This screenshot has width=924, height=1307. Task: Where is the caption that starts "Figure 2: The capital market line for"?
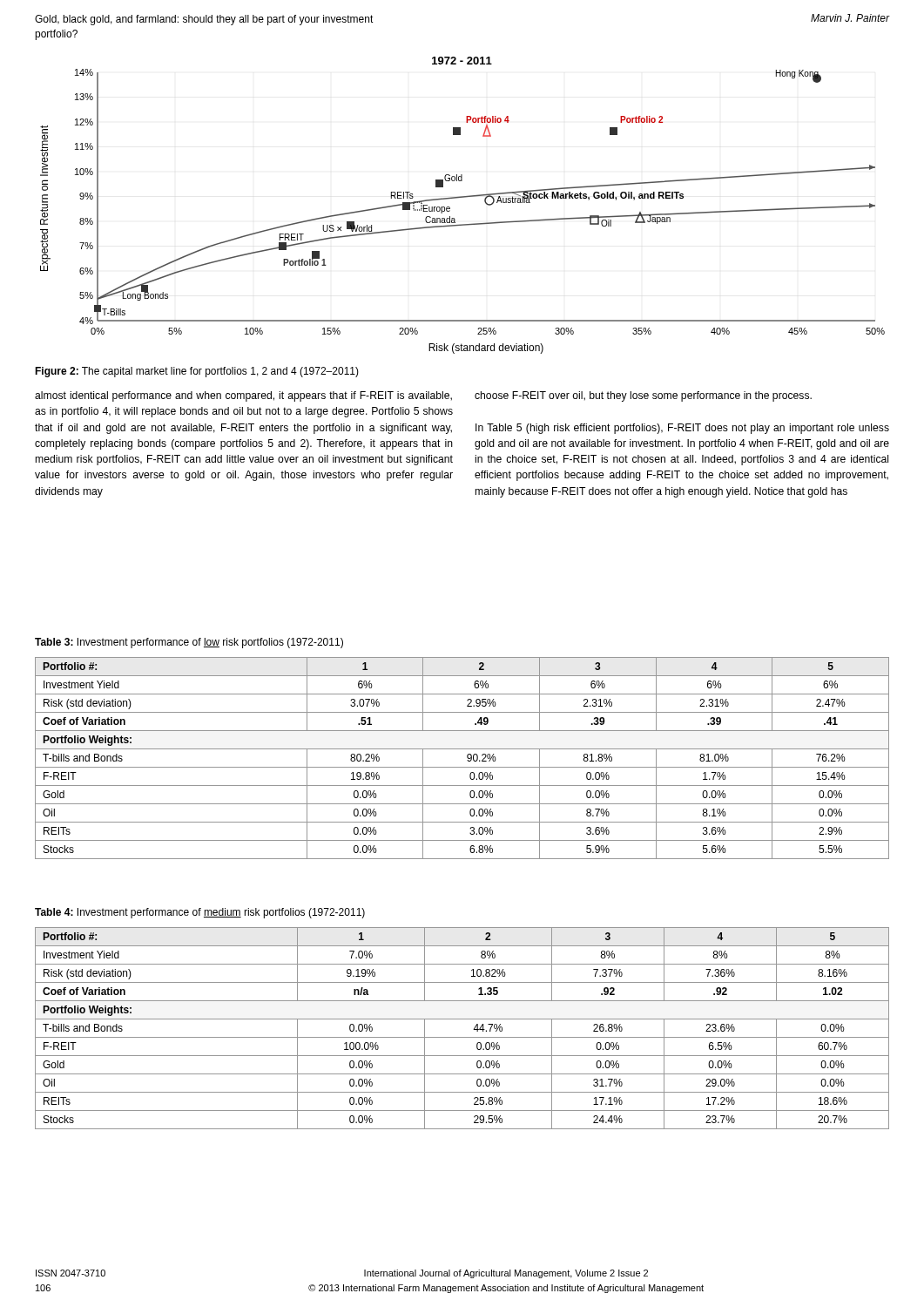point(197,371)
